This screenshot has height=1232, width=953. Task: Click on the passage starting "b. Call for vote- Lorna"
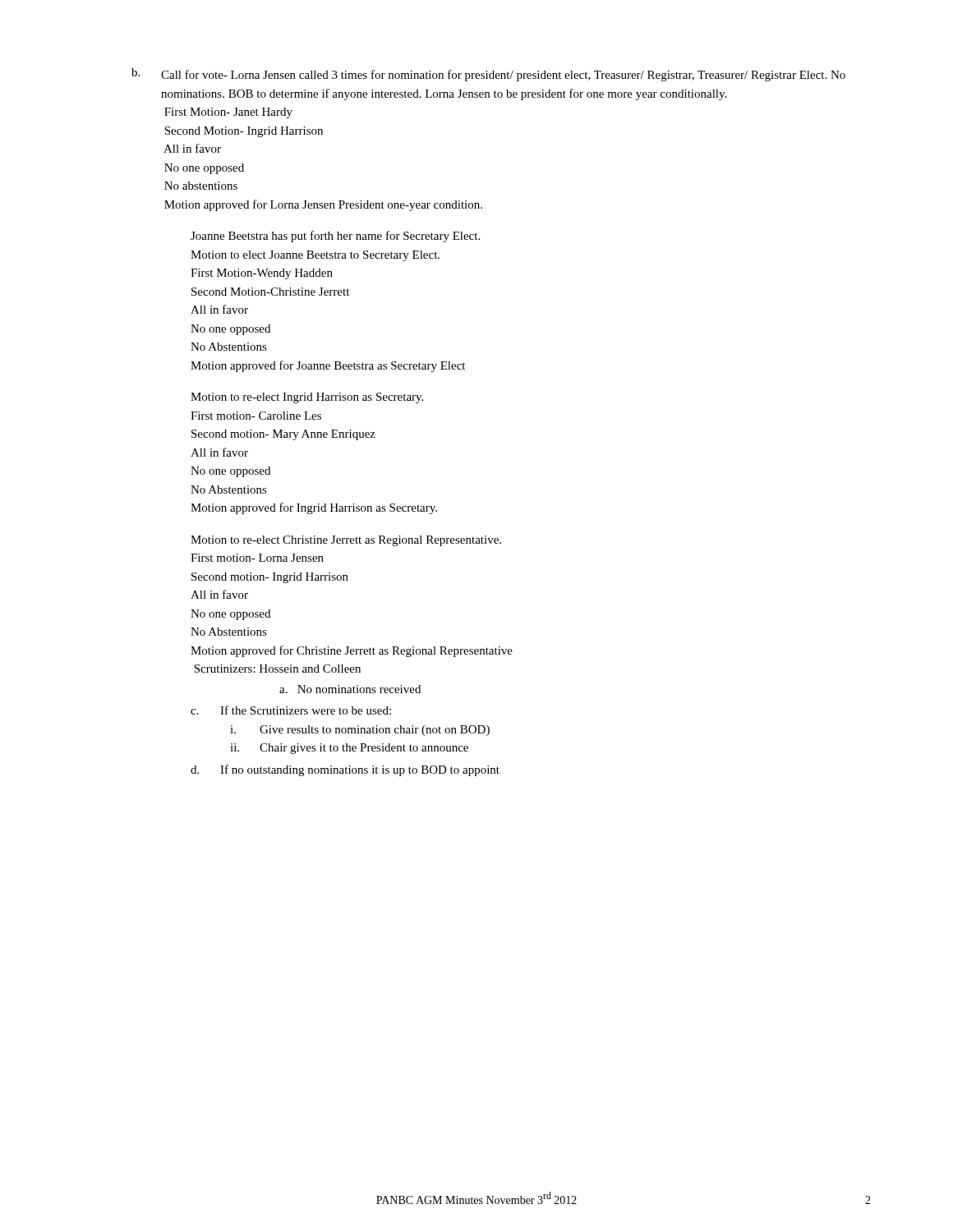488,75
